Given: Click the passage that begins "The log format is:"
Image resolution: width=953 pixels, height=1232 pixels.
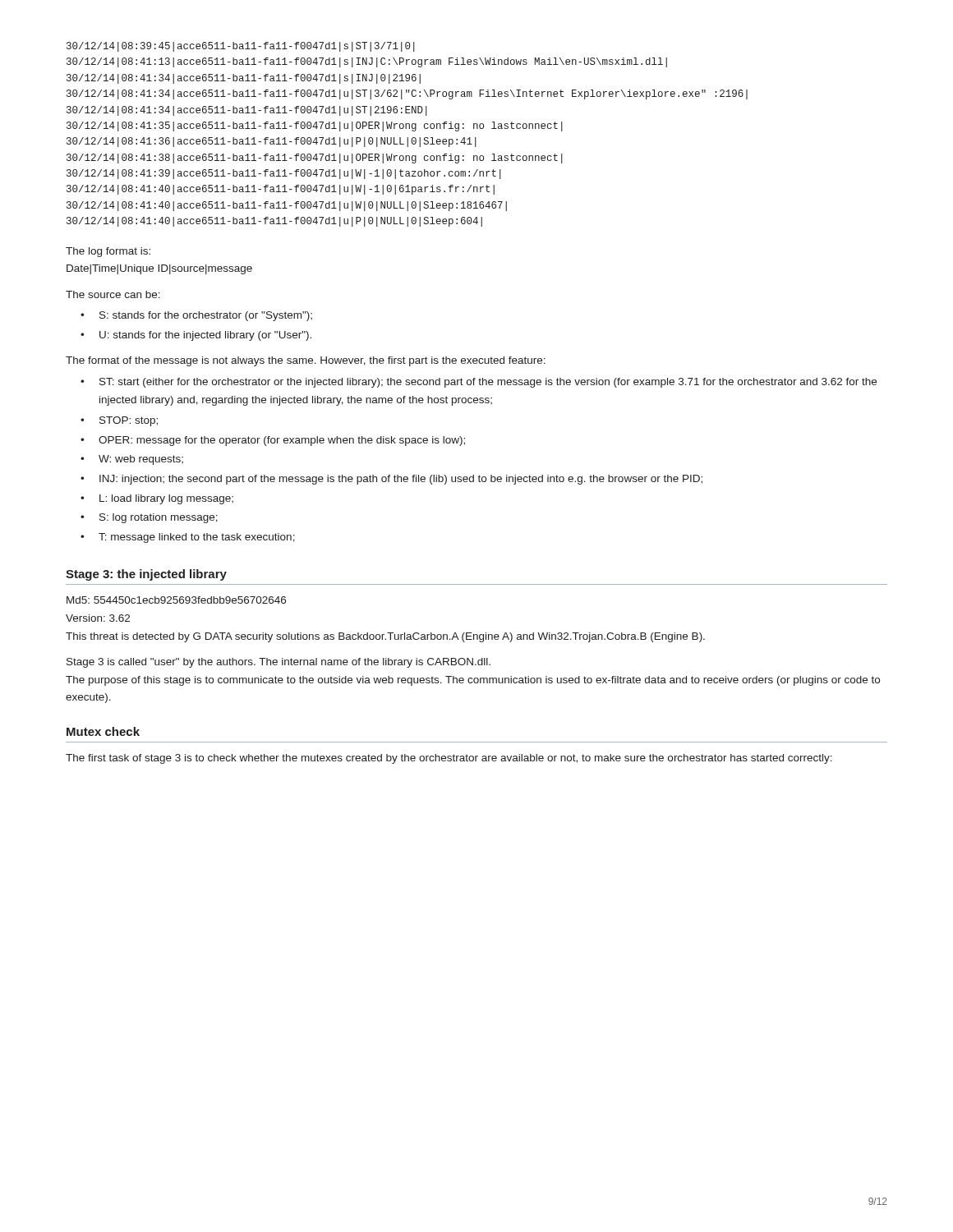Looking at the screenshot, I should pos(159,259).
